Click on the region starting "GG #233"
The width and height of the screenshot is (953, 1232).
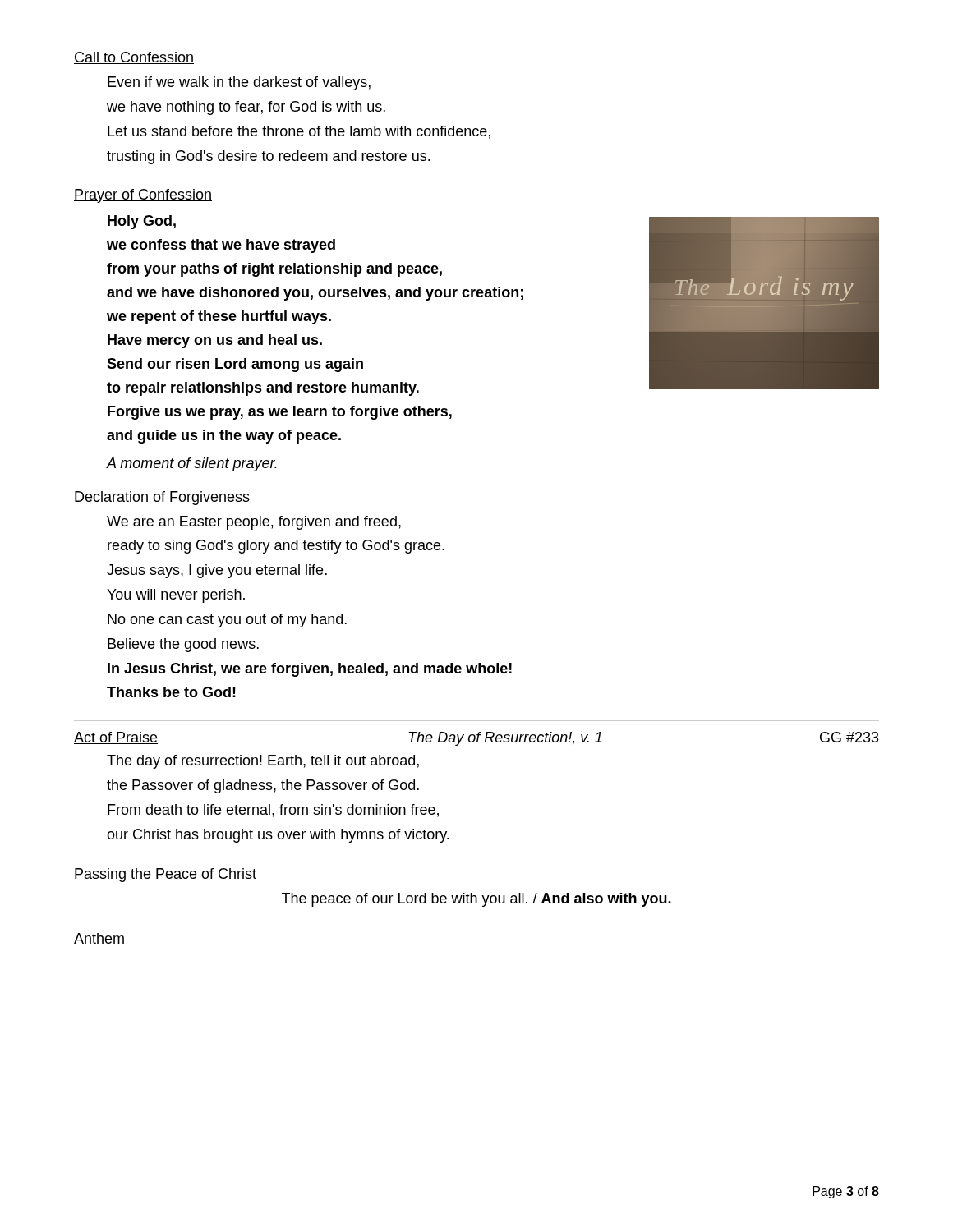pos(849,737)
